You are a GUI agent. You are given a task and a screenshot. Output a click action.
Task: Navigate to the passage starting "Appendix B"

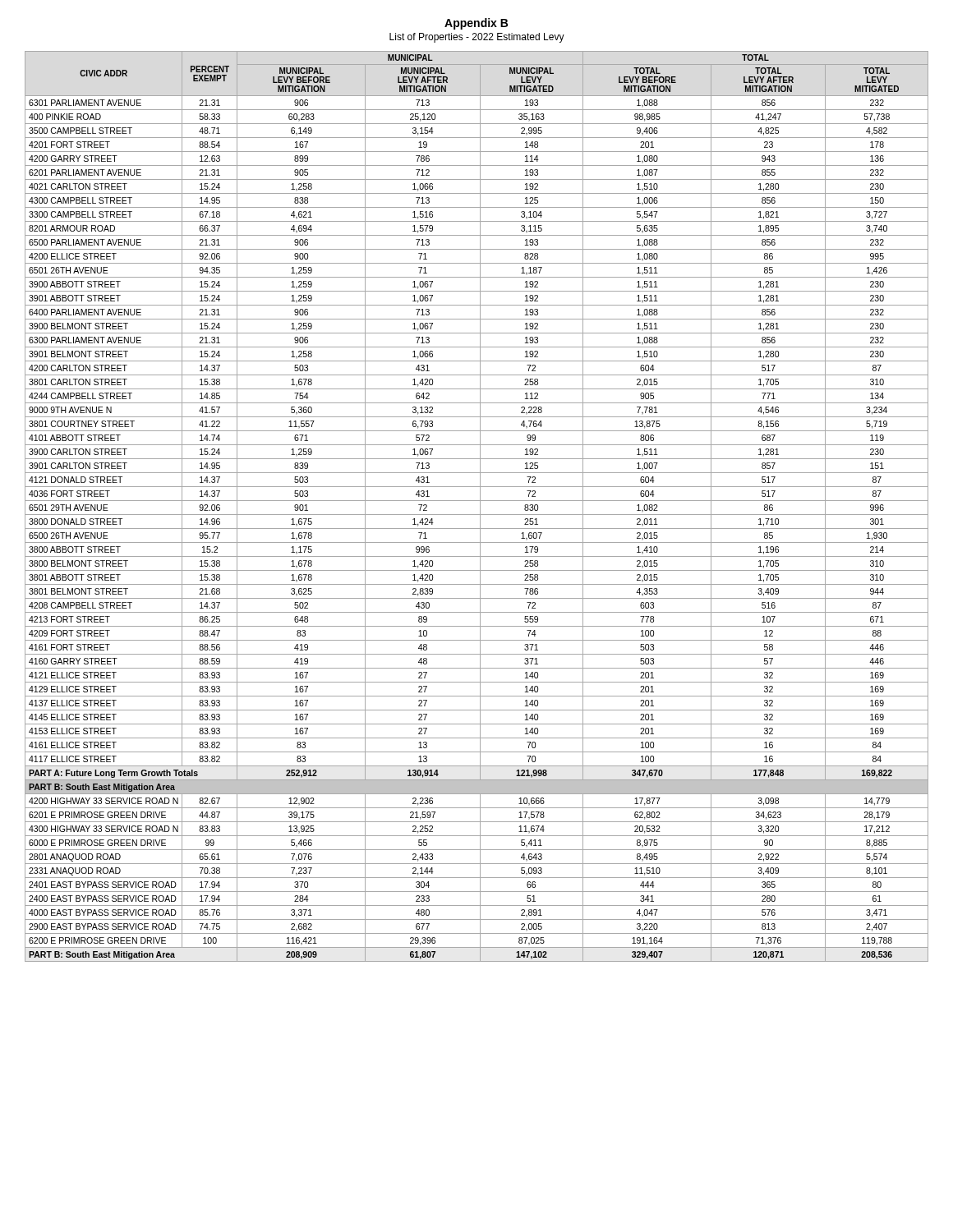coord(476,23)
